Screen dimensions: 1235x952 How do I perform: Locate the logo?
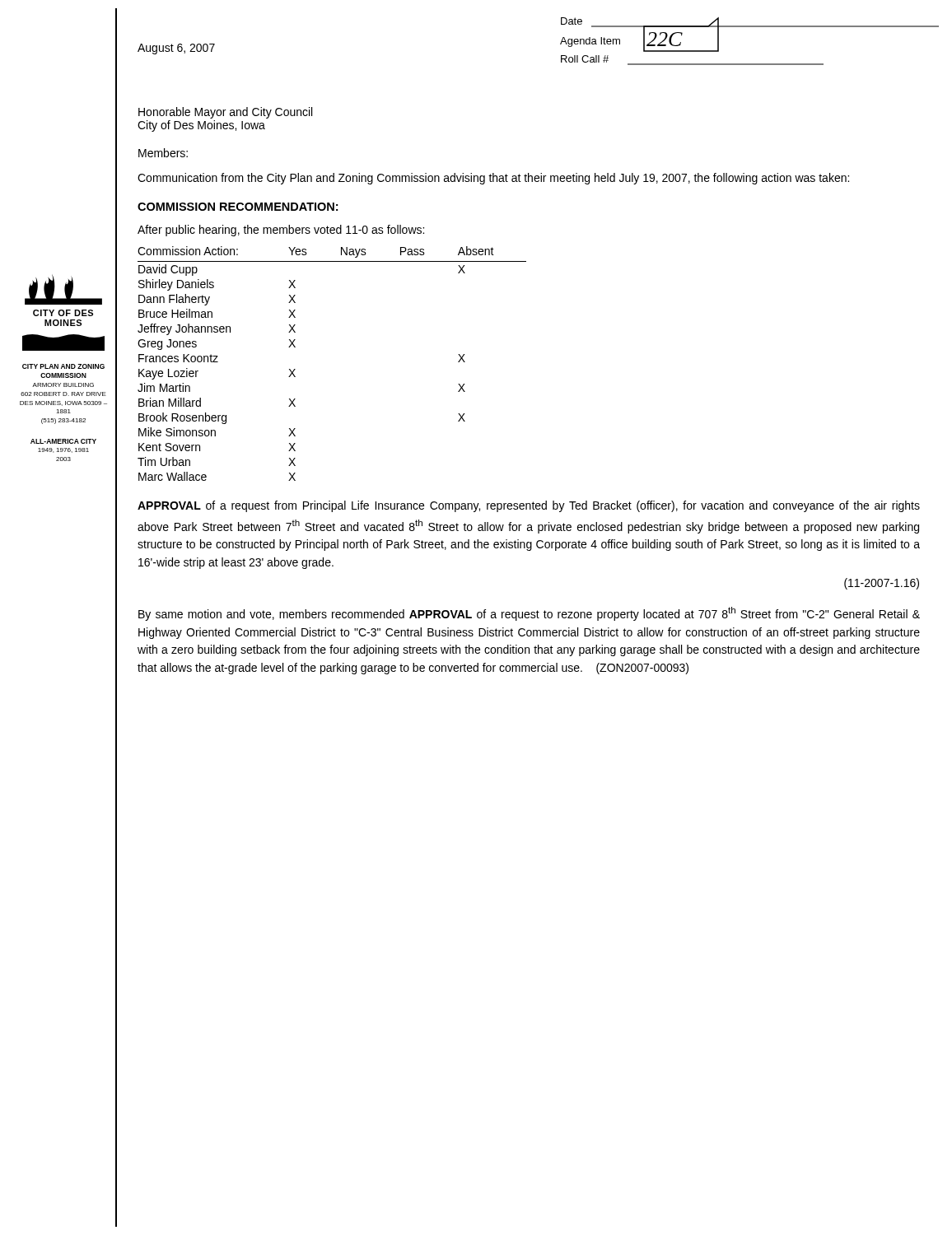(63, 304)
